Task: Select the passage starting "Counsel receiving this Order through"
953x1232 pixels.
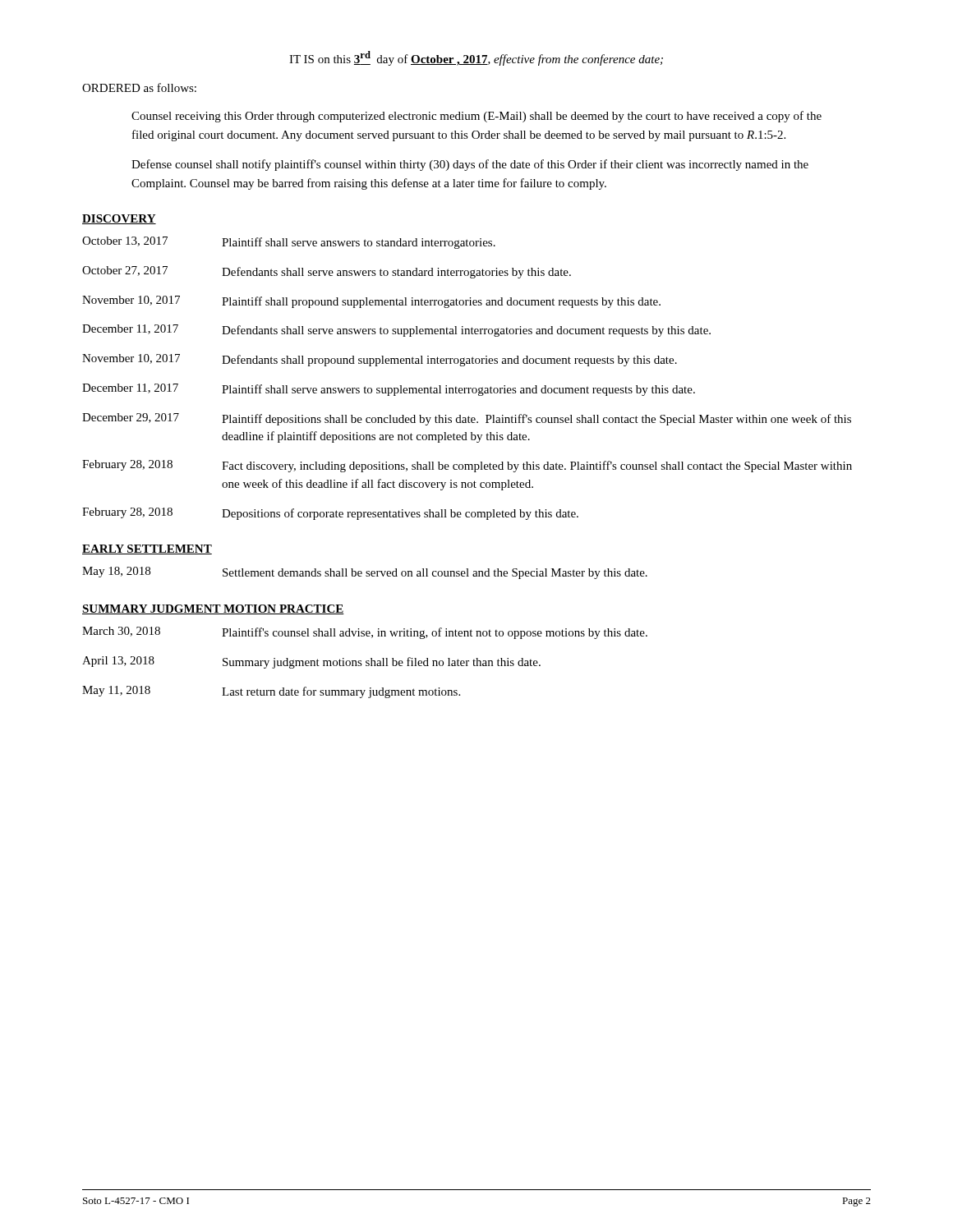Action: coord(485,150)
